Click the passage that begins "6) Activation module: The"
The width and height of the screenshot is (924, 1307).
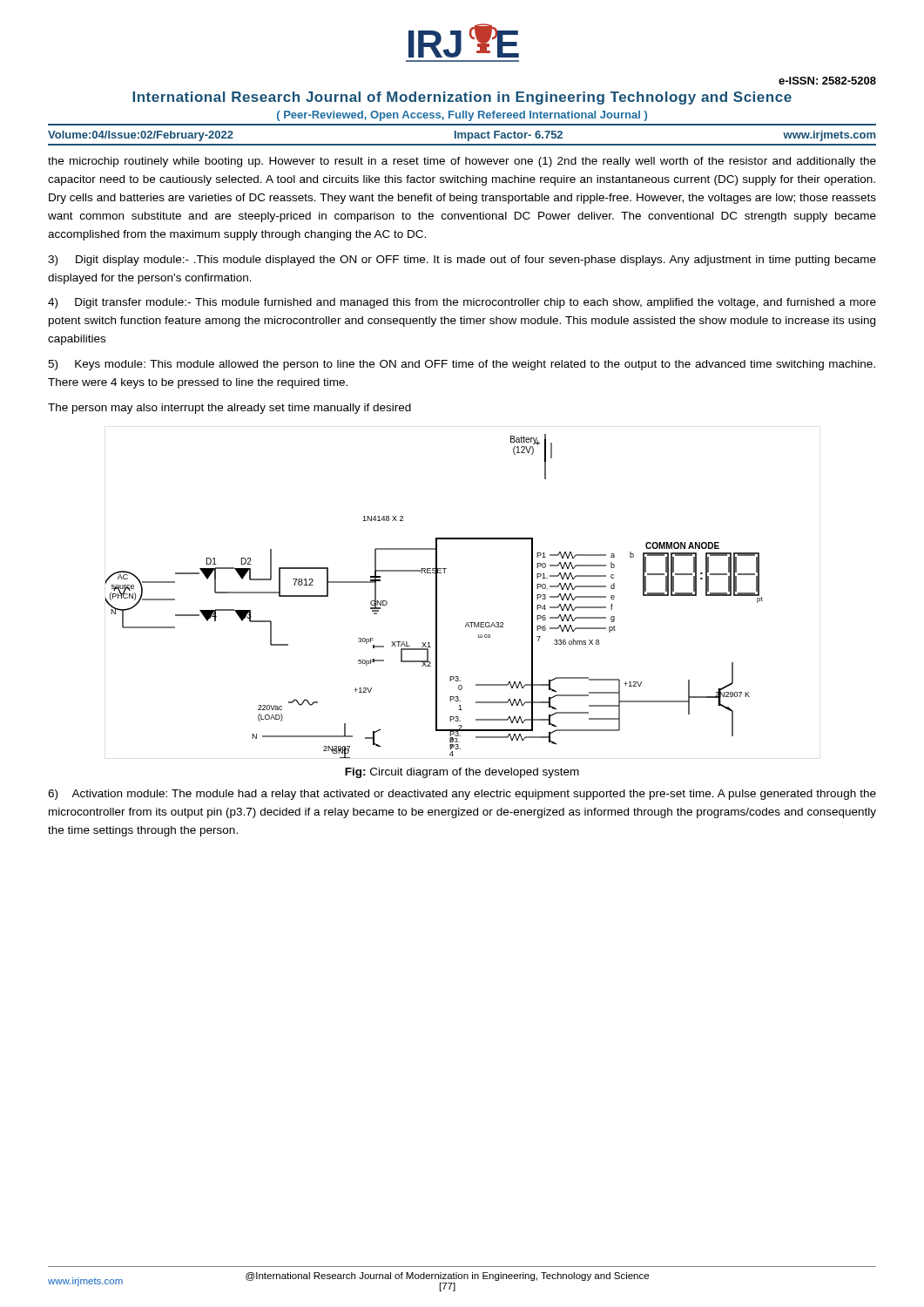pyautogui.click(x=462, y=812)
